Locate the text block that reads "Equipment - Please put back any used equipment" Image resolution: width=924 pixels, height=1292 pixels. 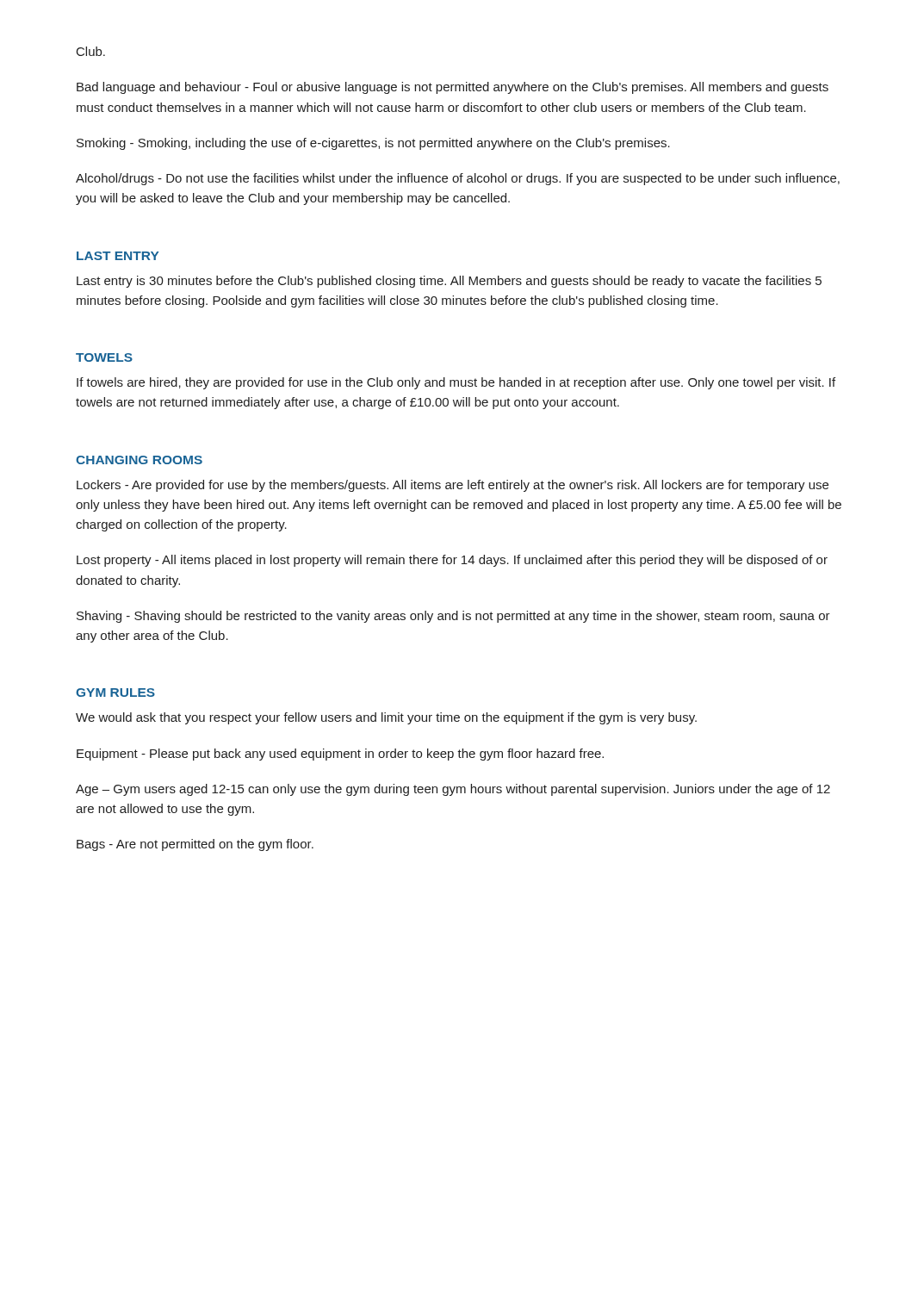pos(340,753)
